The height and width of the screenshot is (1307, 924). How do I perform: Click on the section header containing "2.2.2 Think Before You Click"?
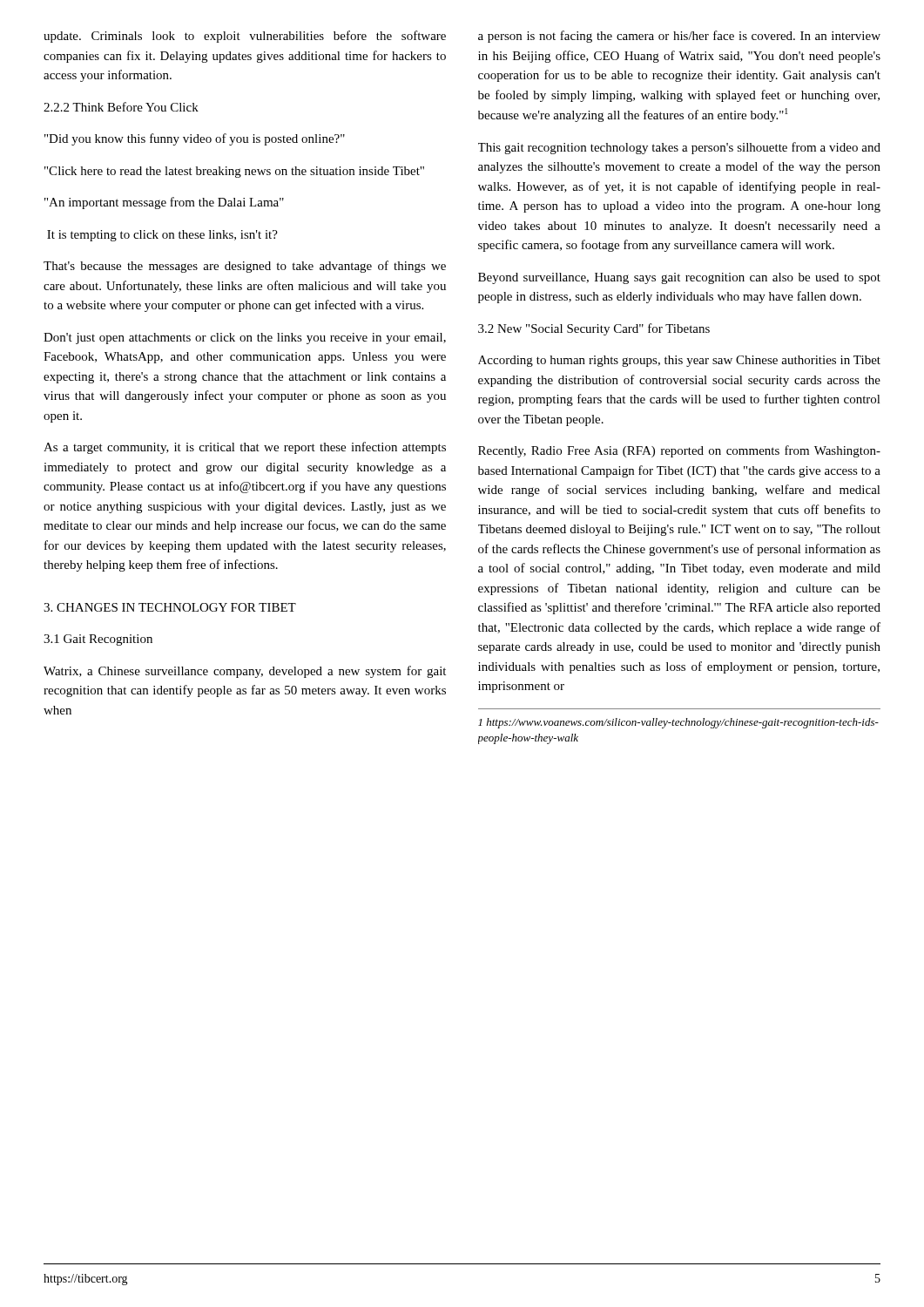coord(121,107)
